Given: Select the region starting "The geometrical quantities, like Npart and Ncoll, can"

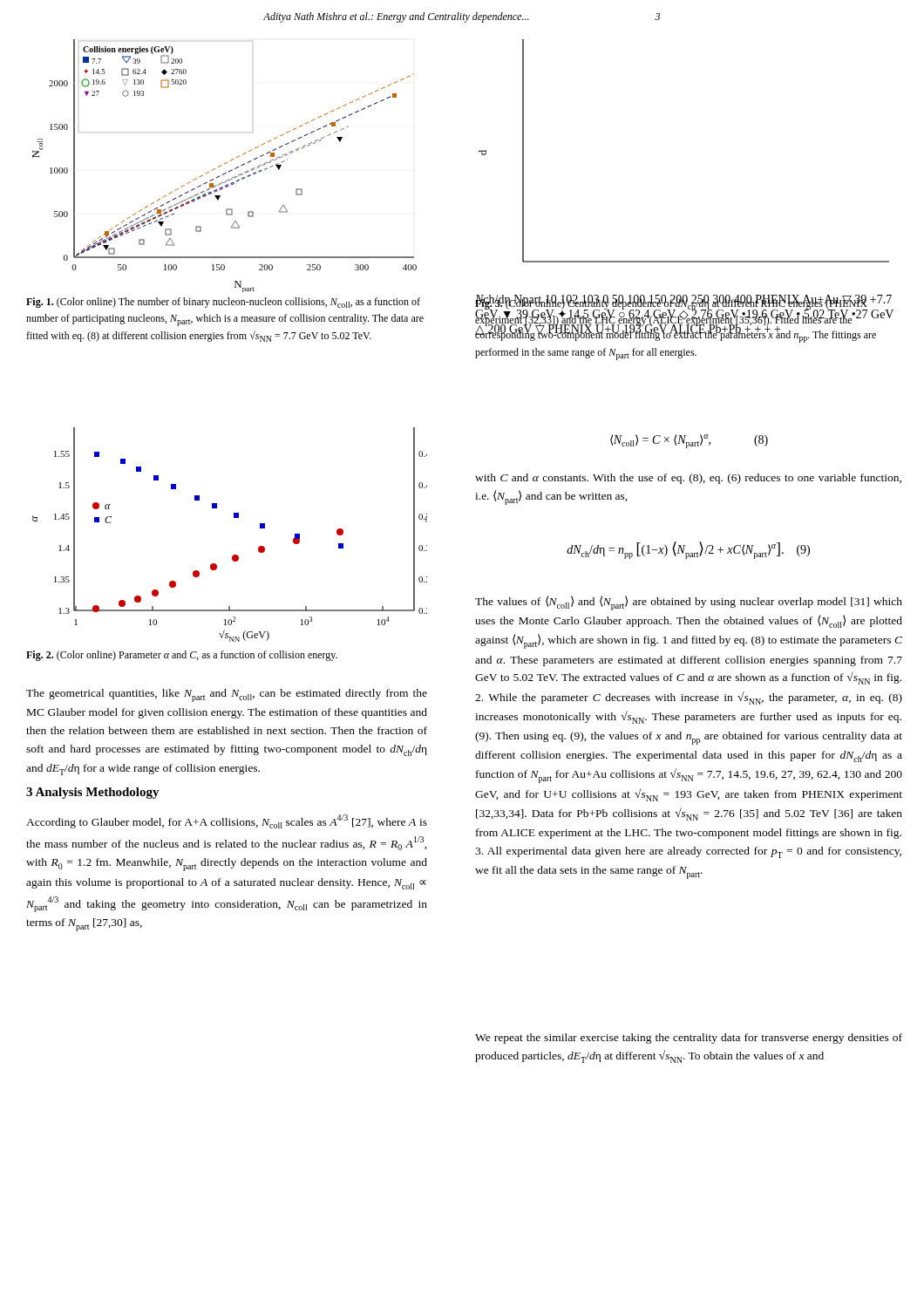Looking at the screenshot, I should pos(227,732).
